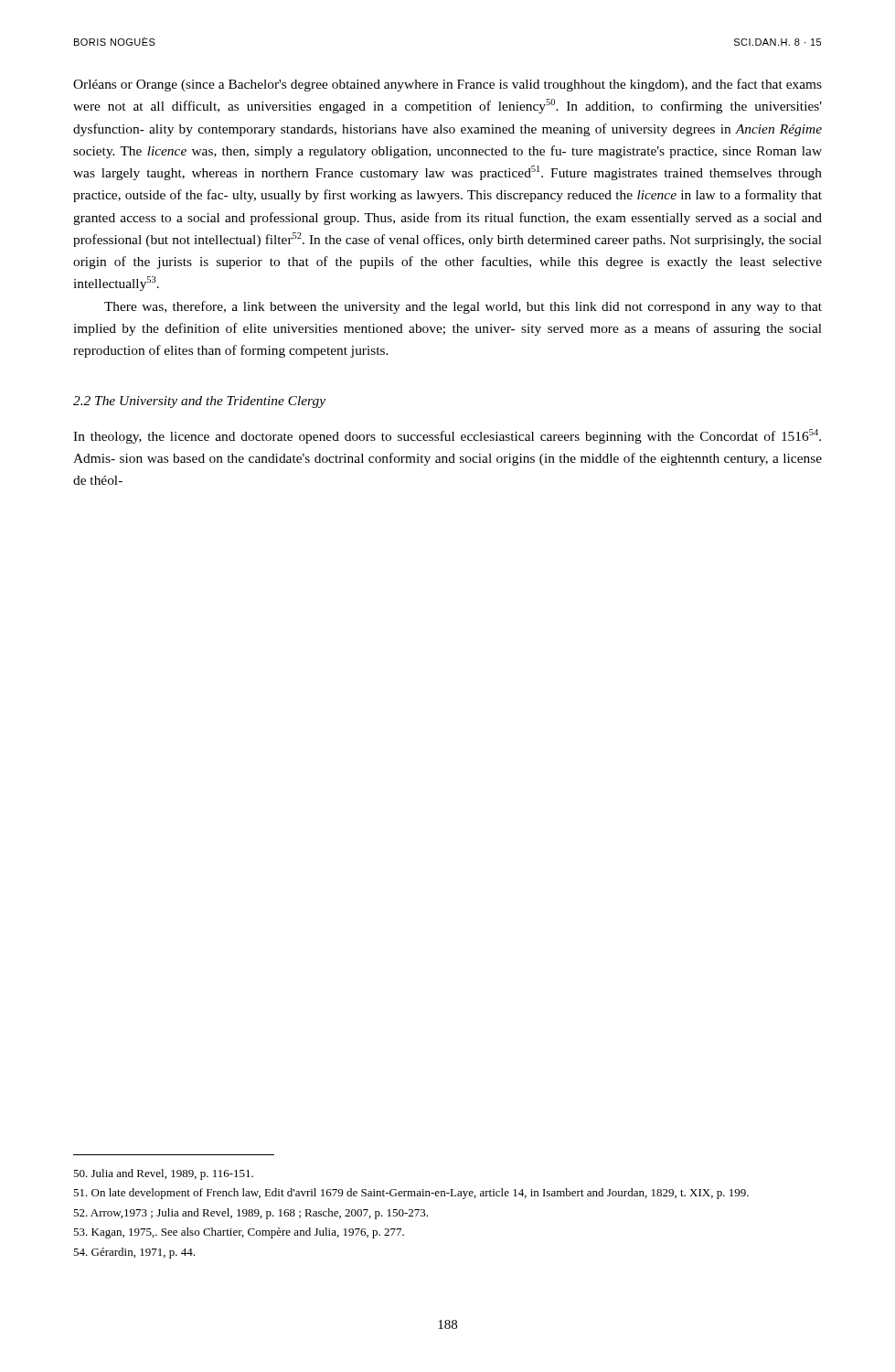Click on the block starting "There was, therefore, a"
The image size is (895, 1372).
(448, 328)
